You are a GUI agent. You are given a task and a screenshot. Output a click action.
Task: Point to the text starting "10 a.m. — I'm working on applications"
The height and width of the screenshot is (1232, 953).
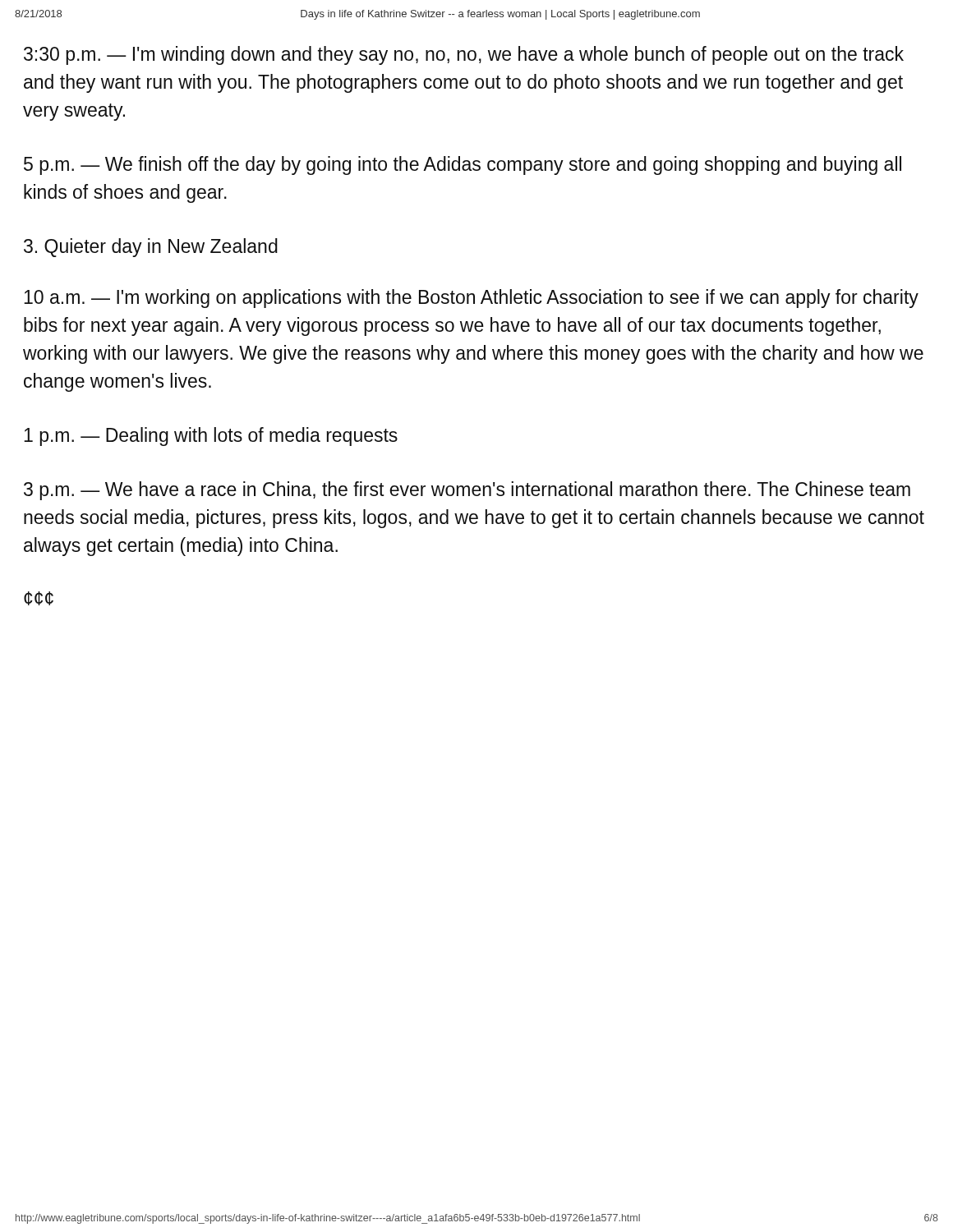click(x=473, y=339)
